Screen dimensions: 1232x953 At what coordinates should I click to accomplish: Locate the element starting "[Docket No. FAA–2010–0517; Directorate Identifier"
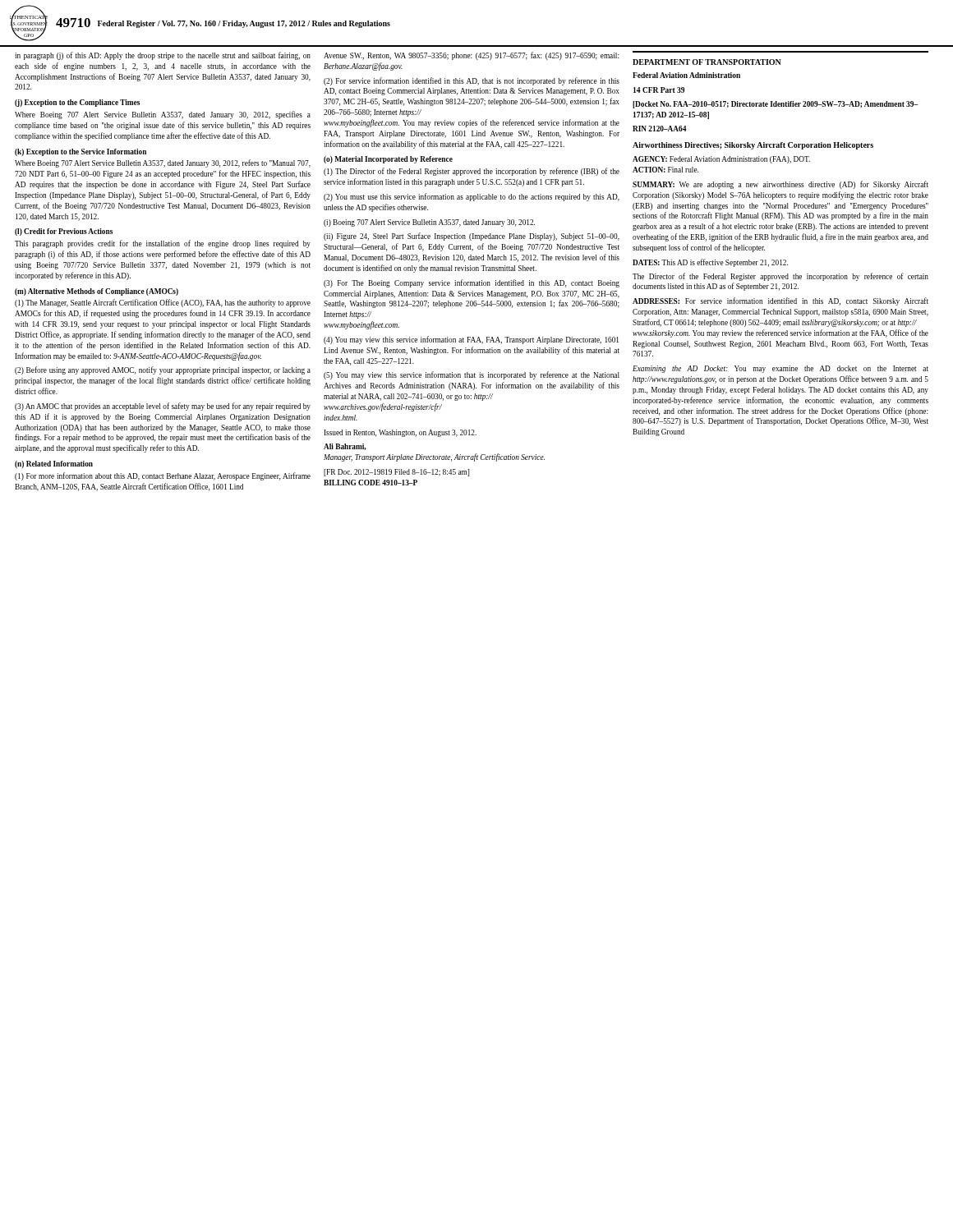tap(775, 110)
